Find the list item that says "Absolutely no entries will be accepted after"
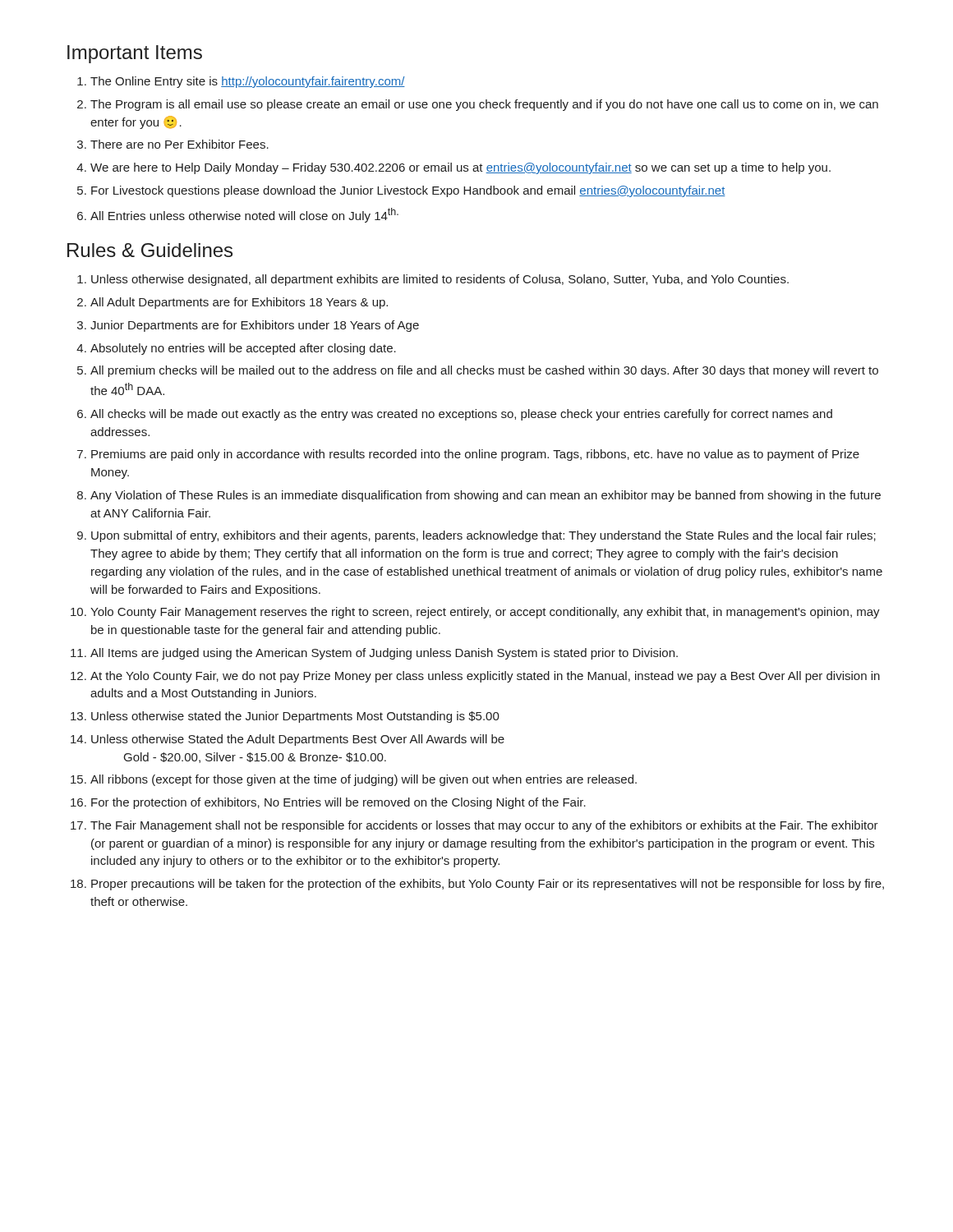953x1232 pixels. [x=243, y=349]
